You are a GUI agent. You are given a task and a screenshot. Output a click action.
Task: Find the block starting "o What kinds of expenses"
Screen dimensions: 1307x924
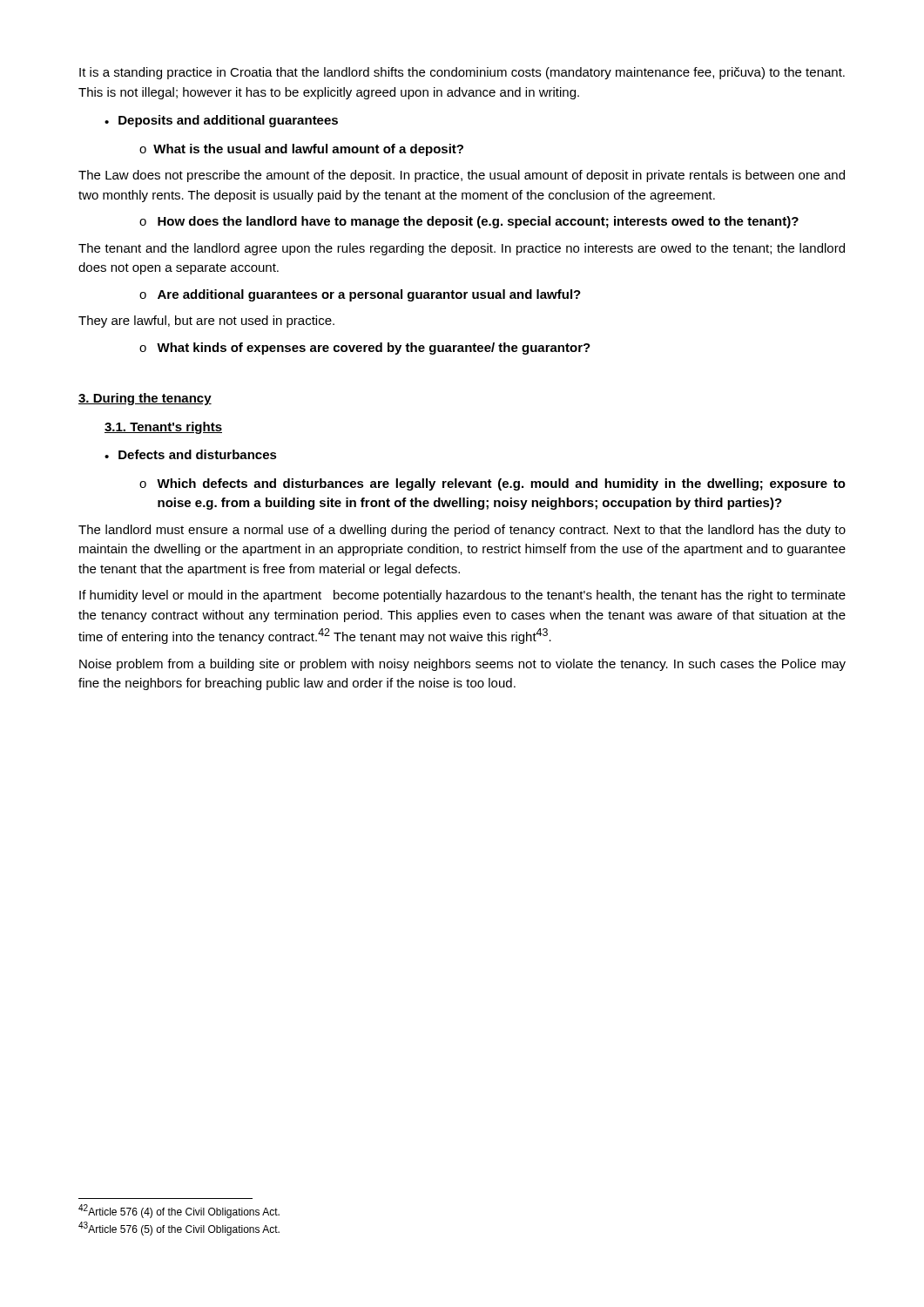[492, 347]
